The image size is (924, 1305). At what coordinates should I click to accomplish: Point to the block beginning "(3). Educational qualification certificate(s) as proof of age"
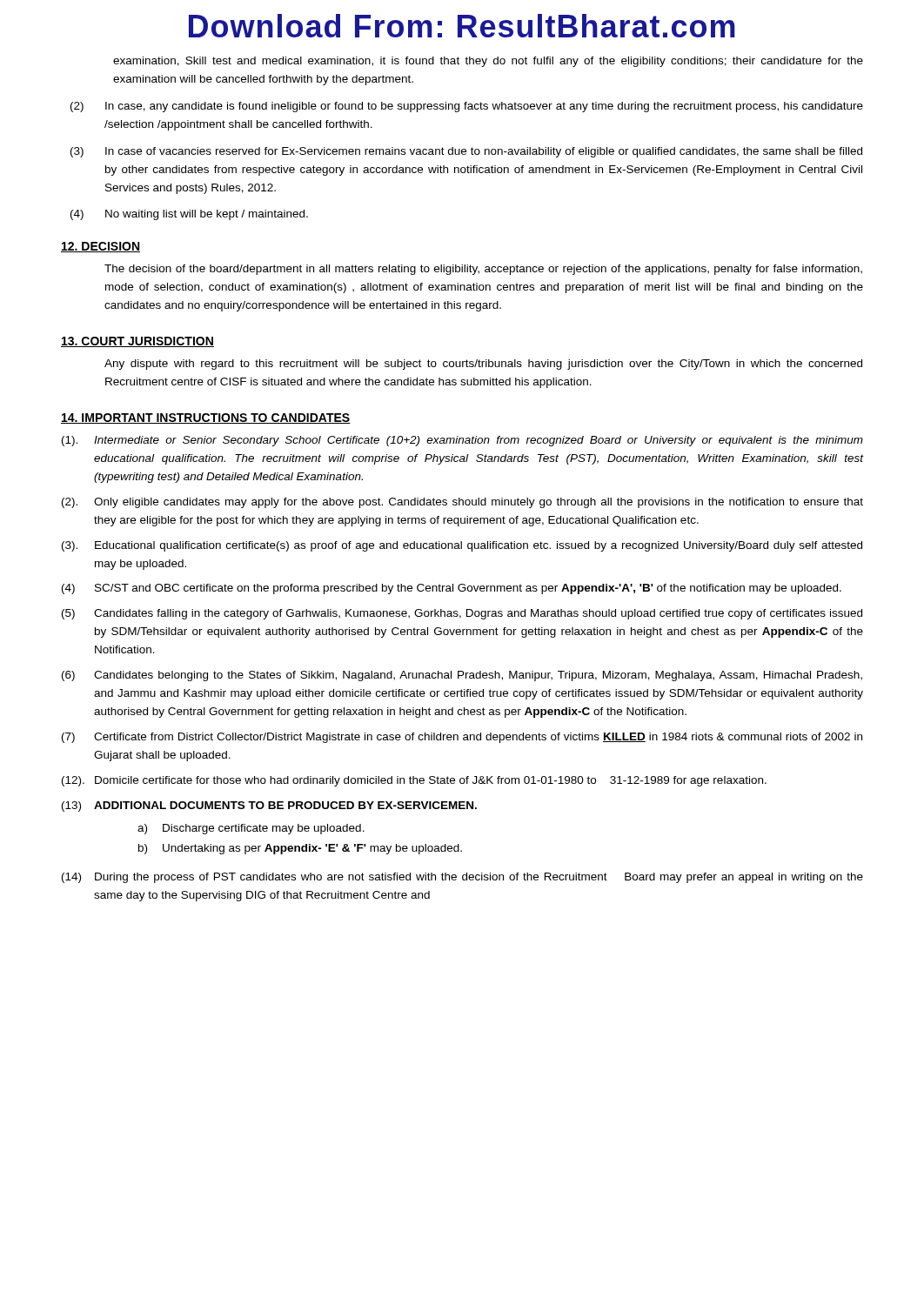(x=462, y=555)
